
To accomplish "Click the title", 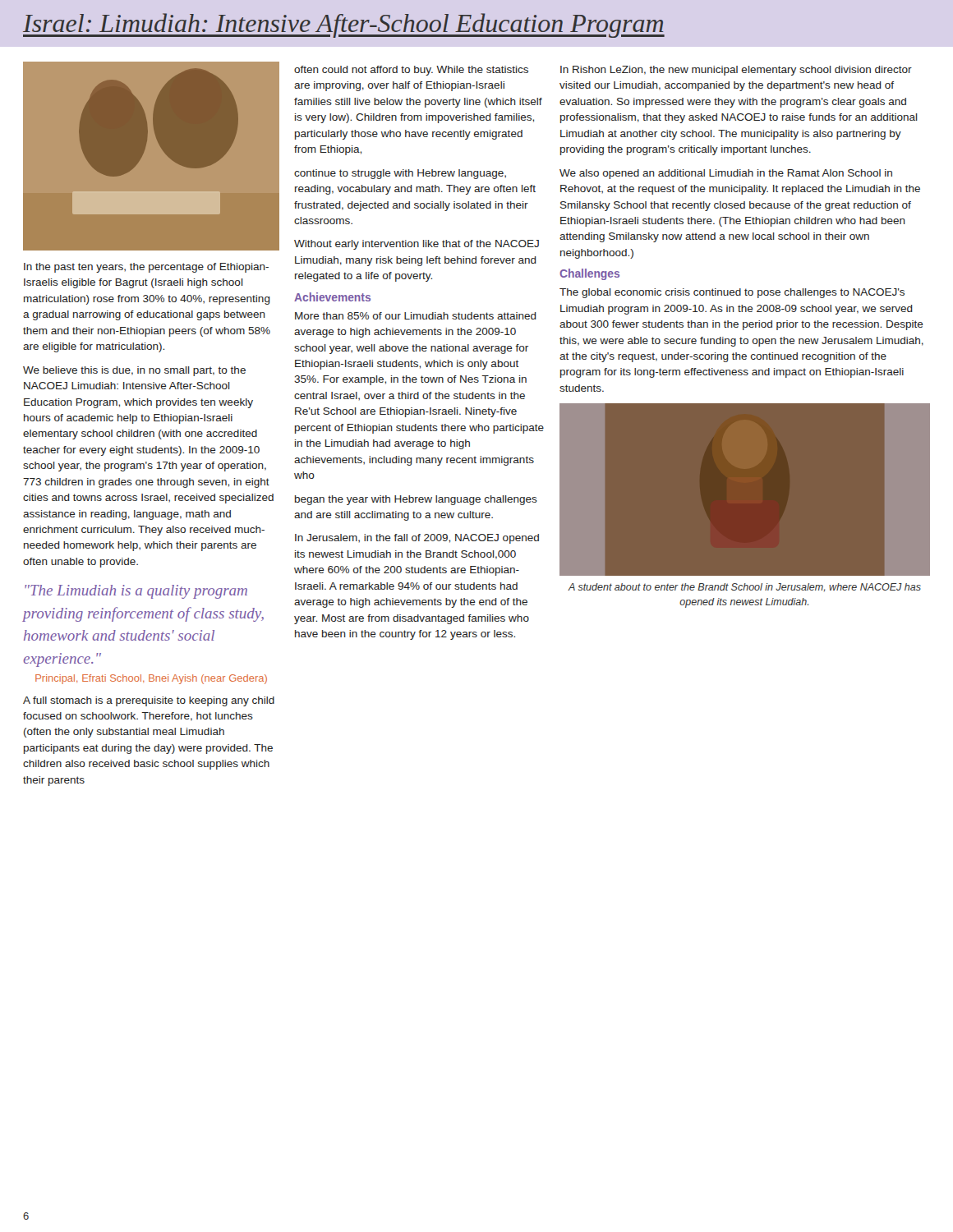I will coord(476,23).
